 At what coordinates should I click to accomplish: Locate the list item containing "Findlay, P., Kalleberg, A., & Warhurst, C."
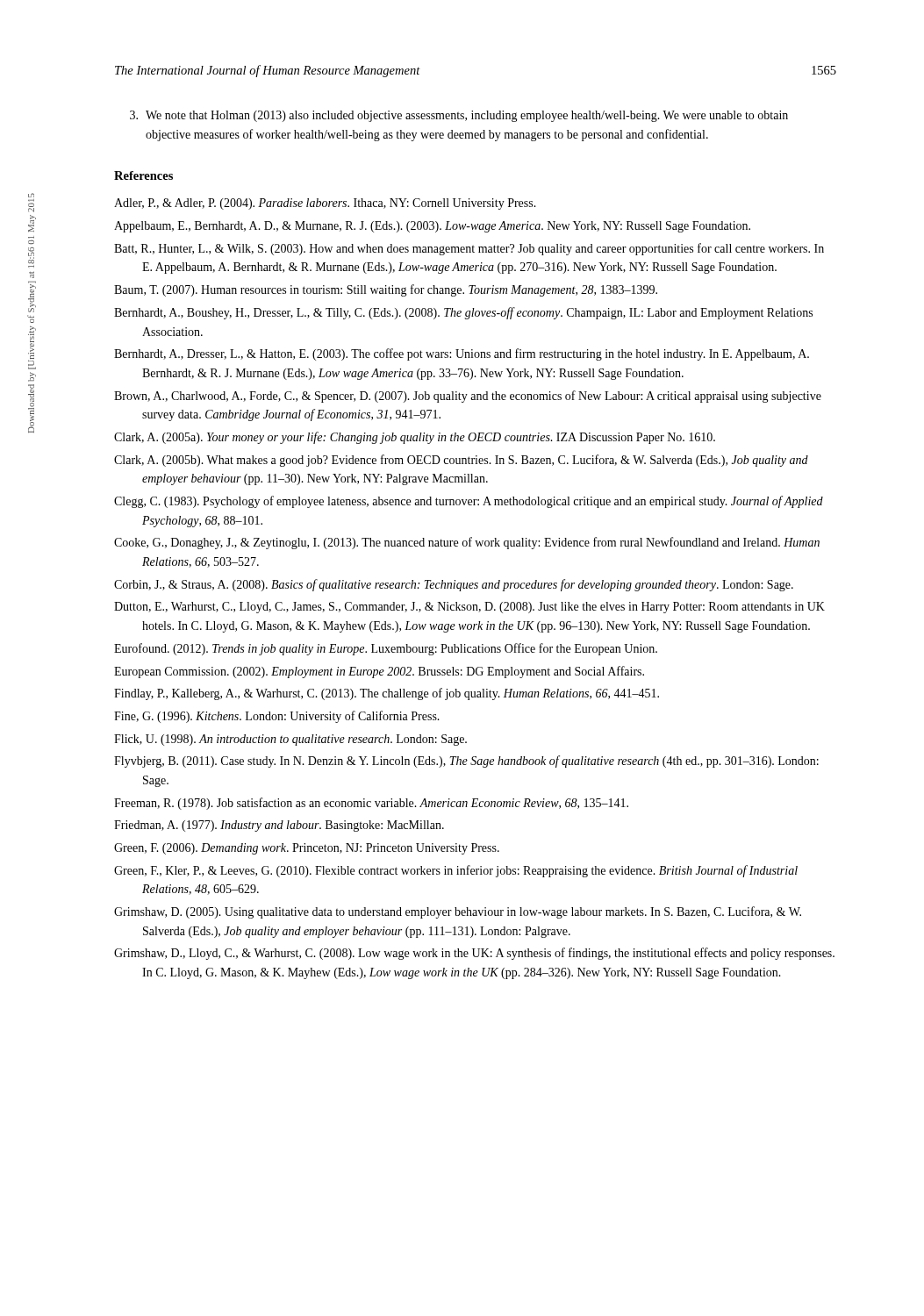[x=387, y=694]
